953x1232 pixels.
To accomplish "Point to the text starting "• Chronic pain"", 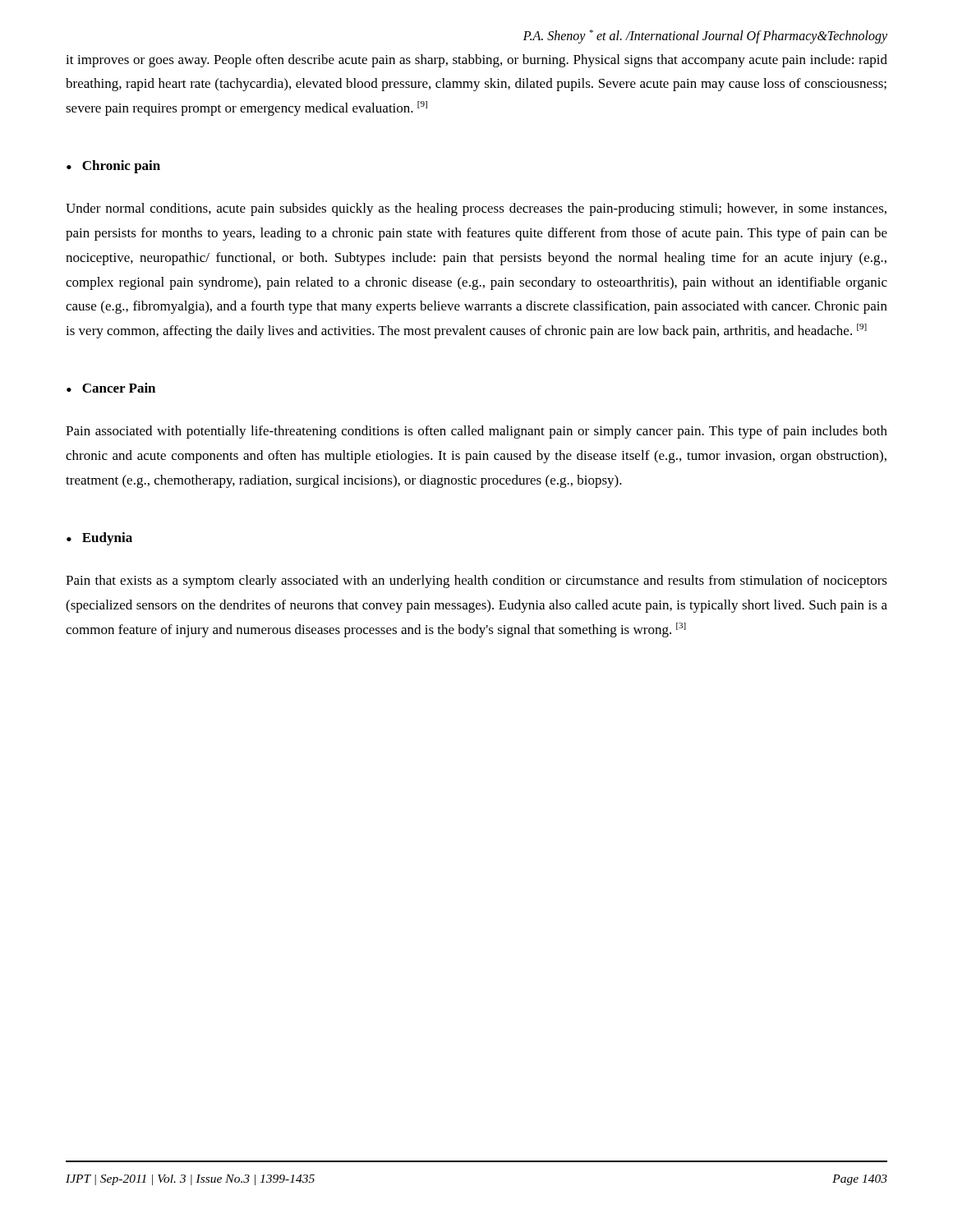I will [113, 169].
